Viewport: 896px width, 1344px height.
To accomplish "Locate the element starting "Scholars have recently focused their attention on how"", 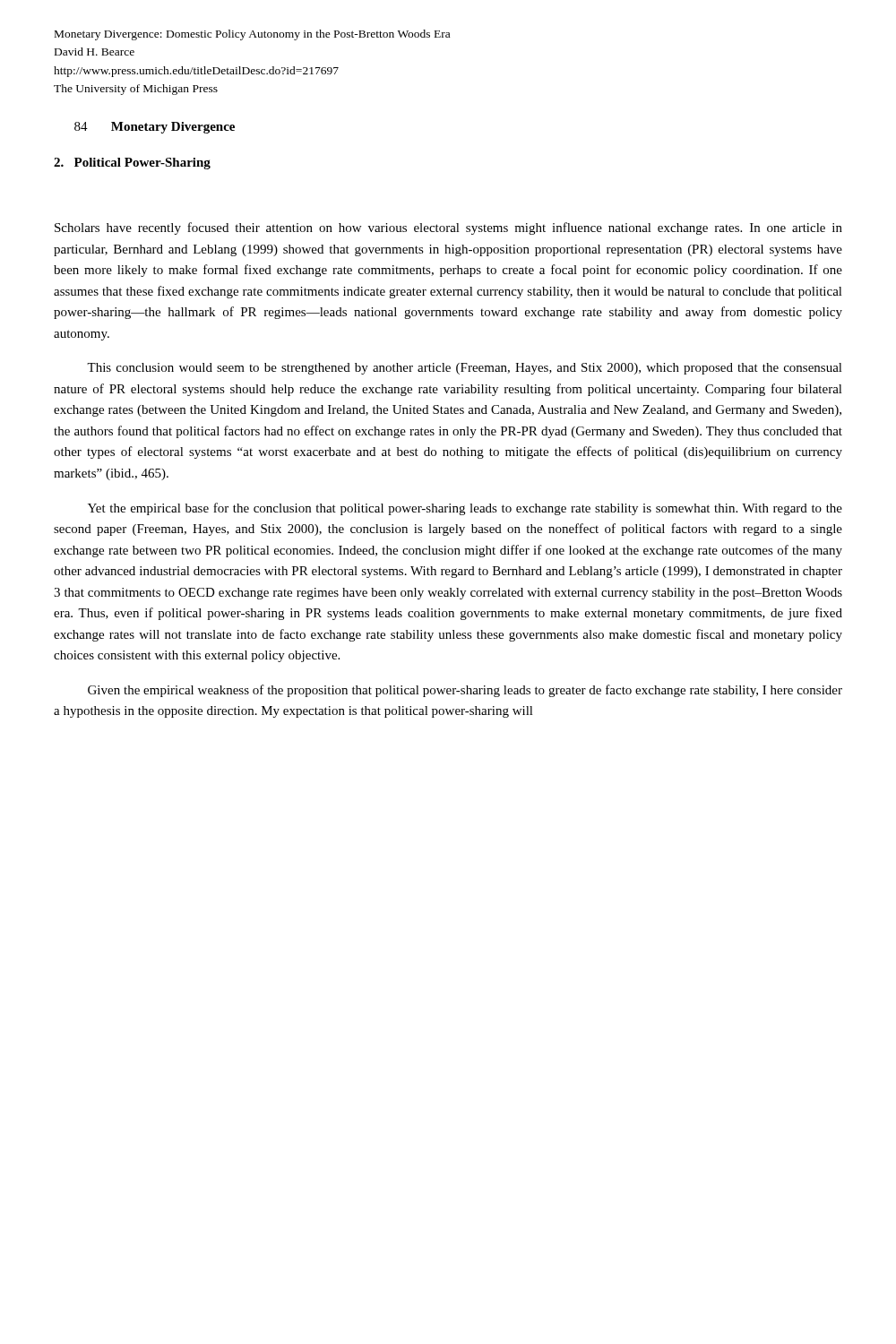I will tap(448, 228).
